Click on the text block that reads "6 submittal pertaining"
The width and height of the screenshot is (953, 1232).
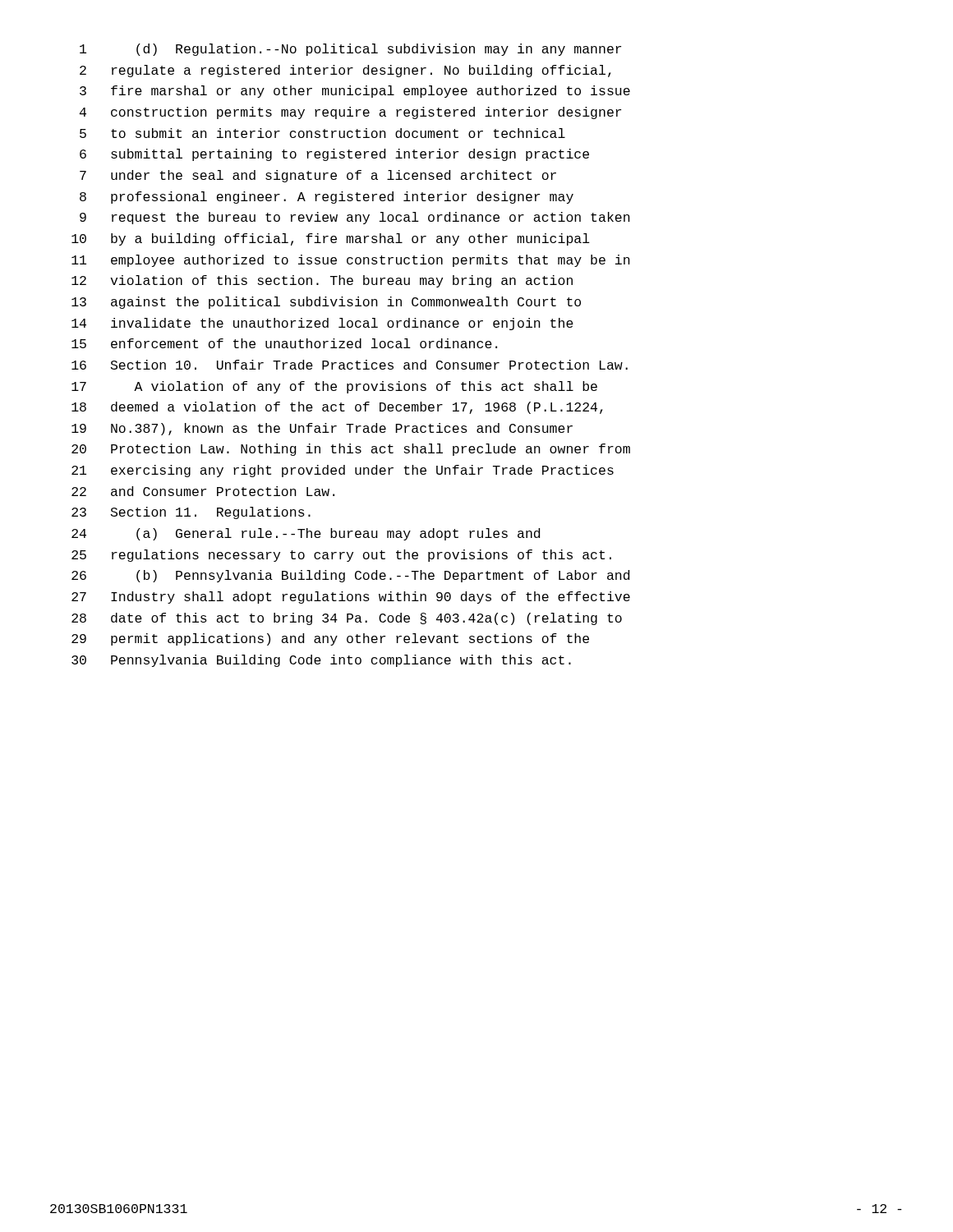320,155
